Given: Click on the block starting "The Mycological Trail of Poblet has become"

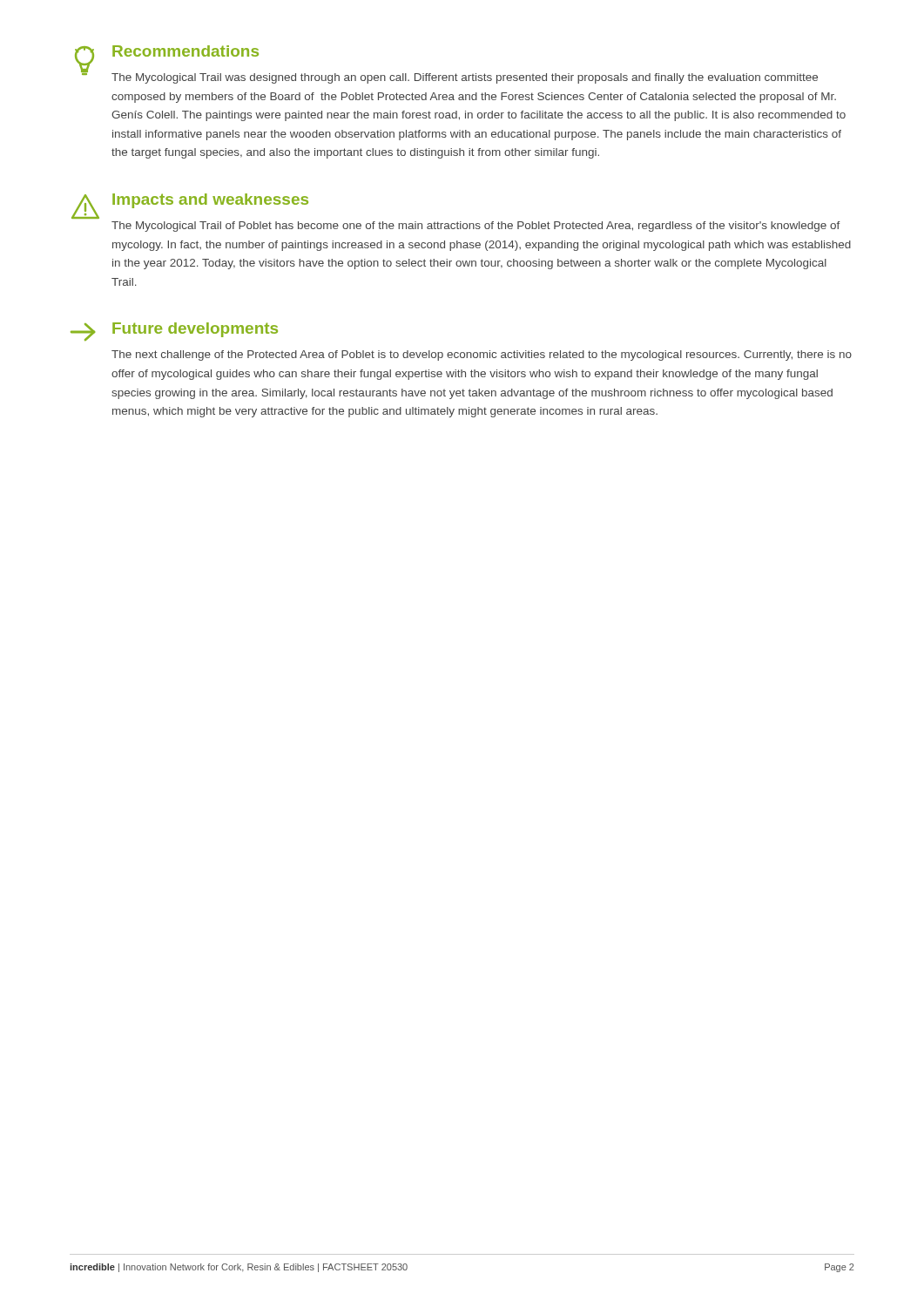Looking at the screenshot, I should pos(481,253).
